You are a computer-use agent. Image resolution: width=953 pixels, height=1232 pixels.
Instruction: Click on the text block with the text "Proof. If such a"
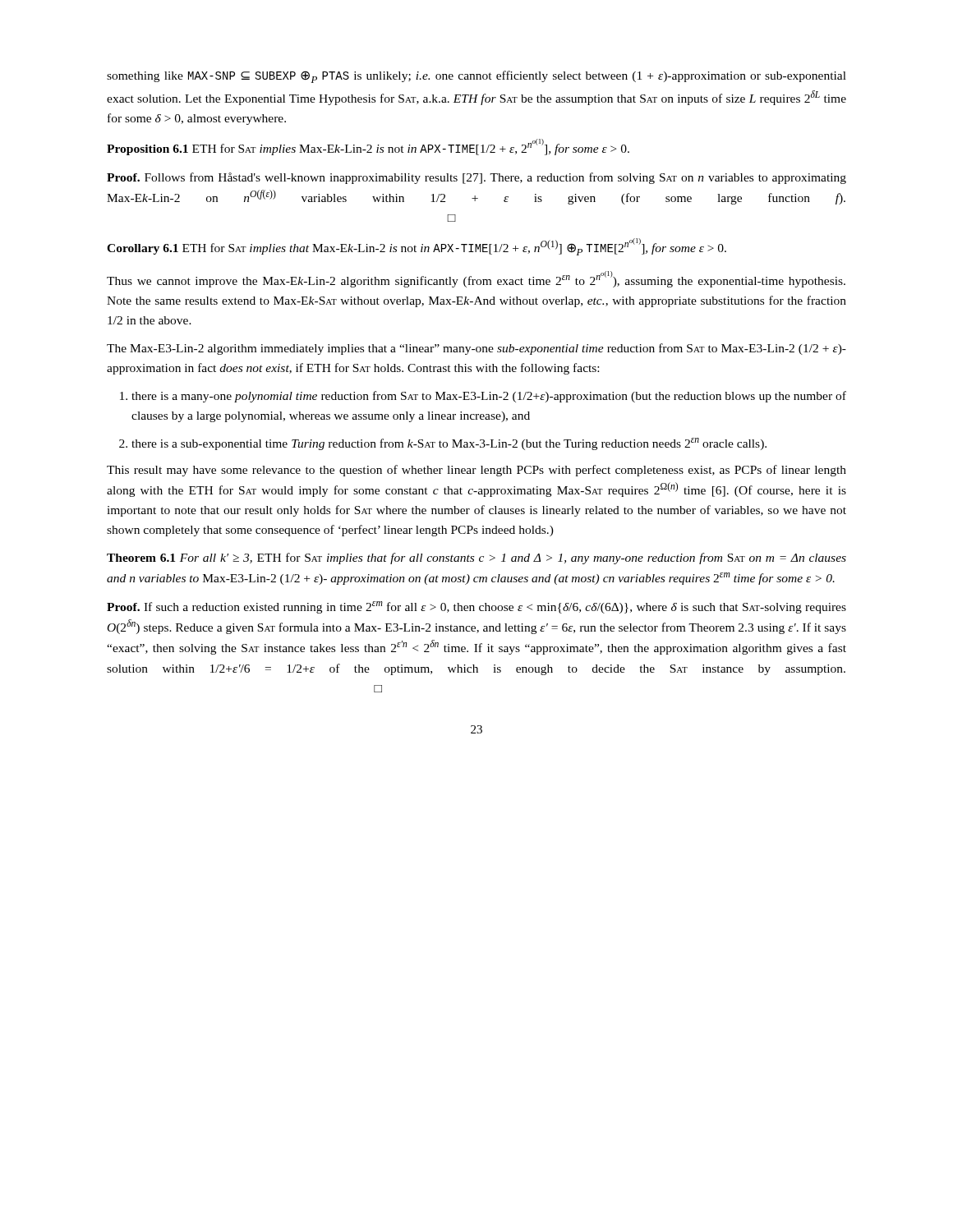(476, 647)
